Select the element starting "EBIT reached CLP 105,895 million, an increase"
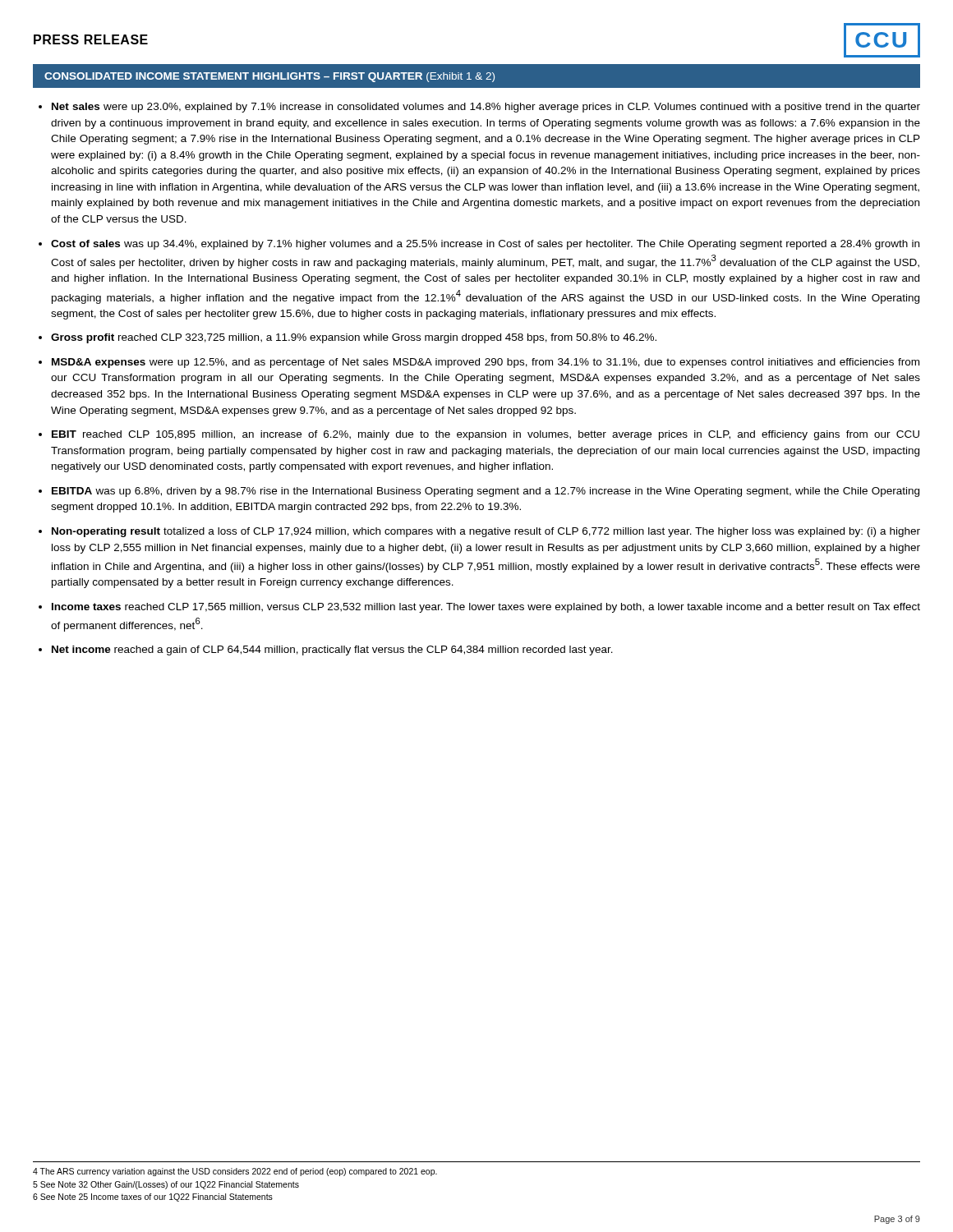Image resolution: width=953 pixels, height=1232 pixels. (x=486, y=450)
